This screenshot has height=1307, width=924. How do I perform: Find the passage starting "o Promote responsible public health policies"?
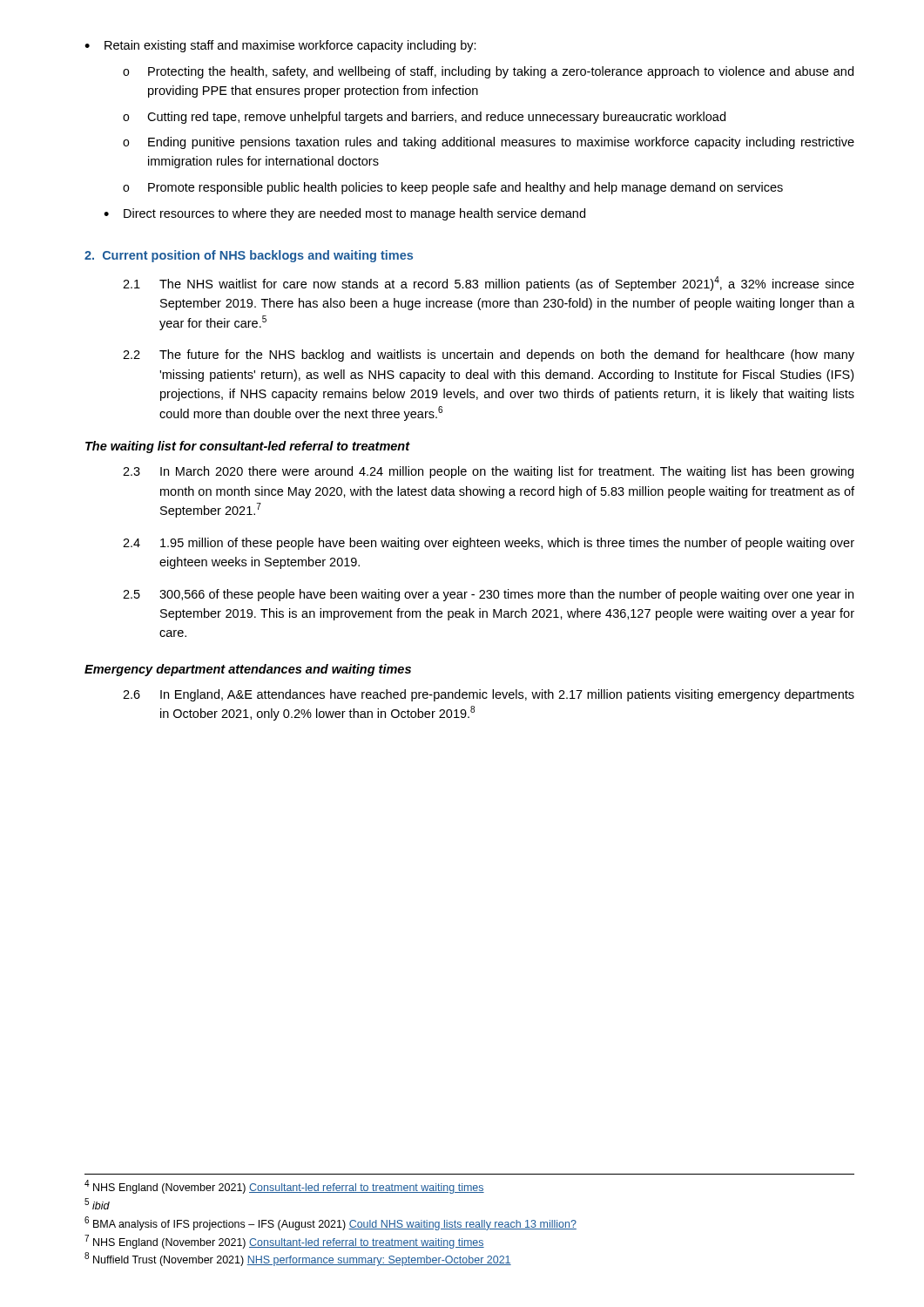pyautogui.click(x=489, y=188)
